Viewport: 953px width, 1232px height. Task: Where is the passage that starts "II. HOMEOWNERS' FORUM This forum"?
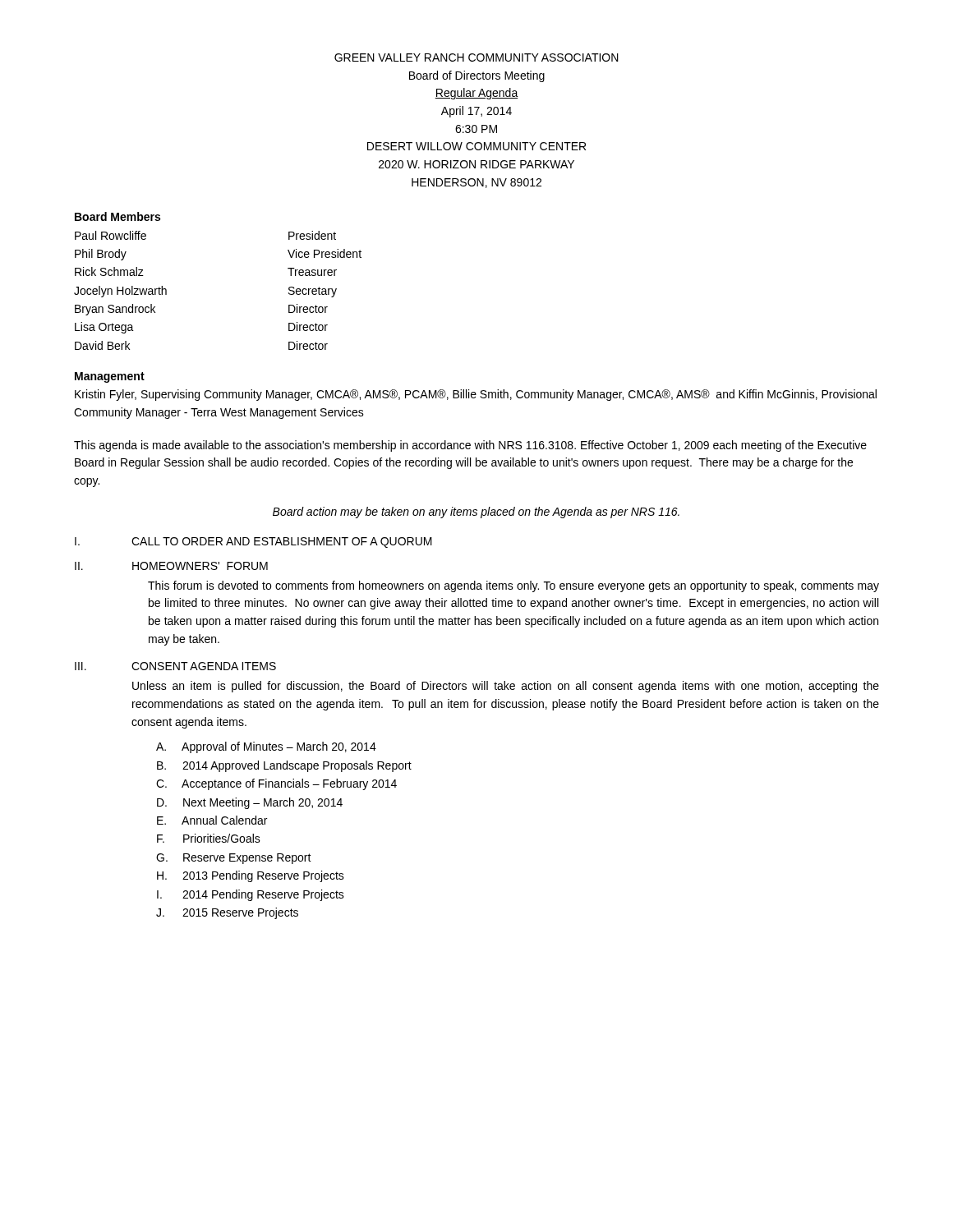coord(476,604)
